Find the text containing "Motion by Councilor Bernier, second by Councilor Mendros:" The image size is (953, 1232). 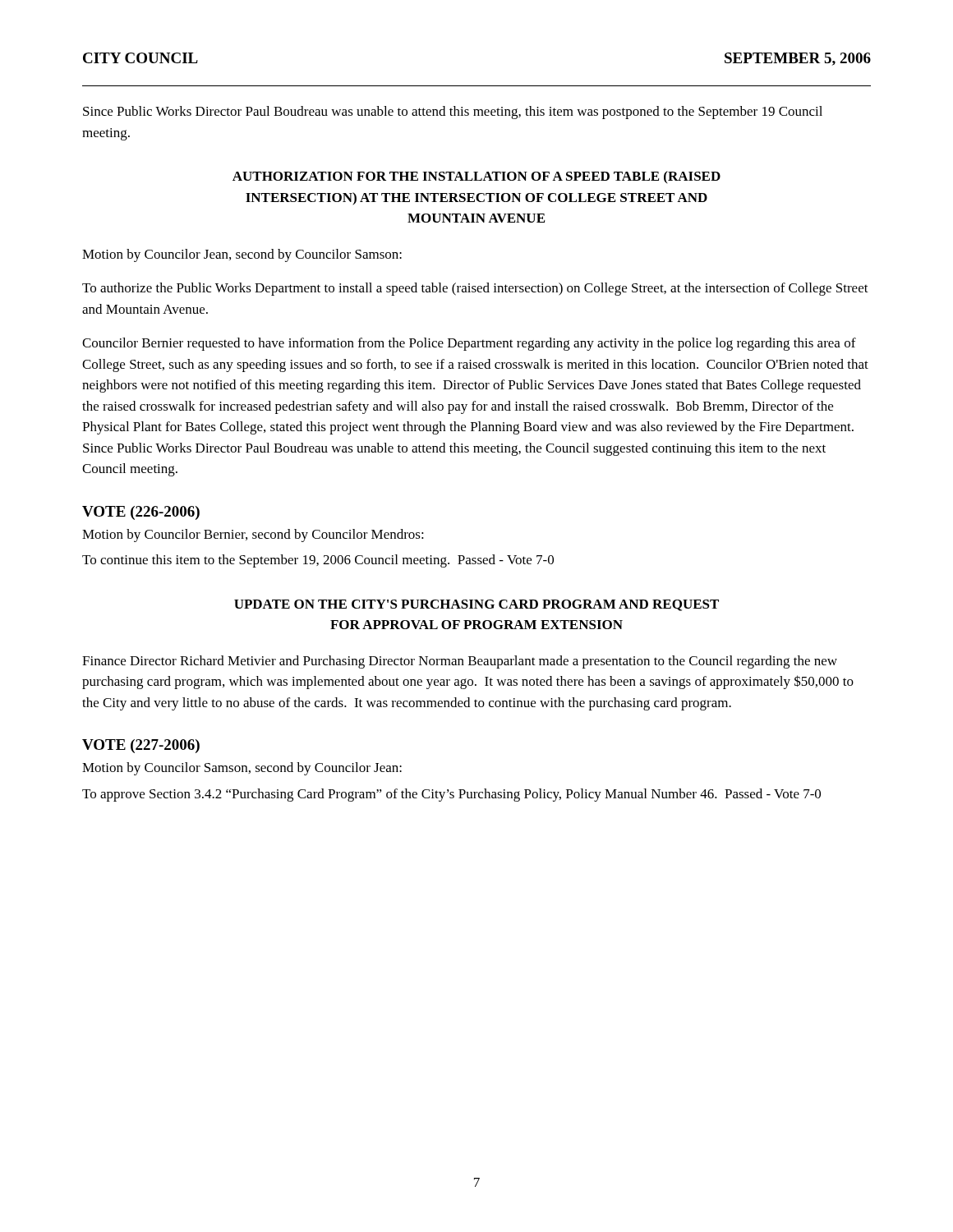click(x=253, y=534)
